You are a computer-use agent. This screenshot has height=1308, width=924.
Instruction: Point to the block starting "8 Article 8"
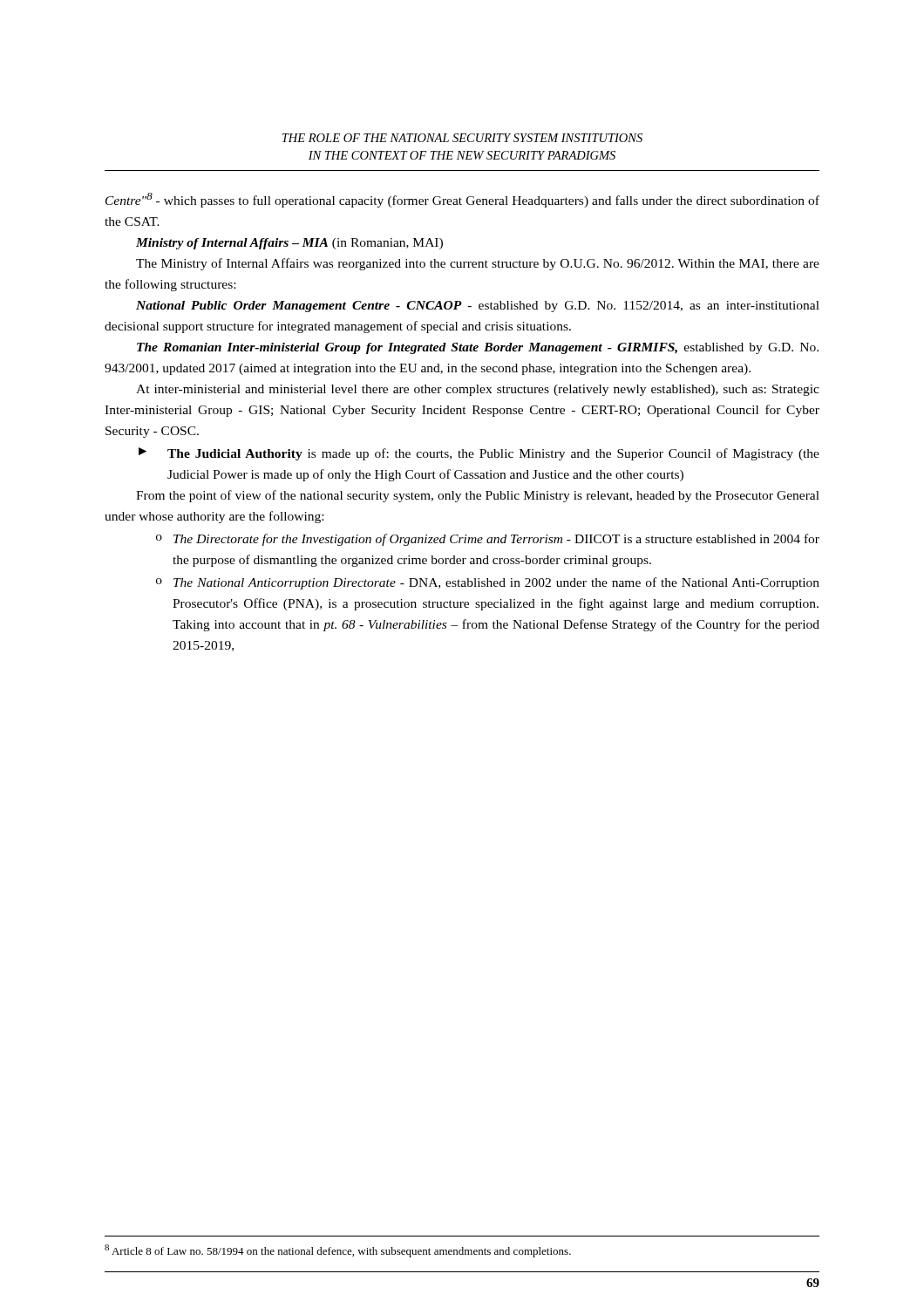[x=462, y=1250]
